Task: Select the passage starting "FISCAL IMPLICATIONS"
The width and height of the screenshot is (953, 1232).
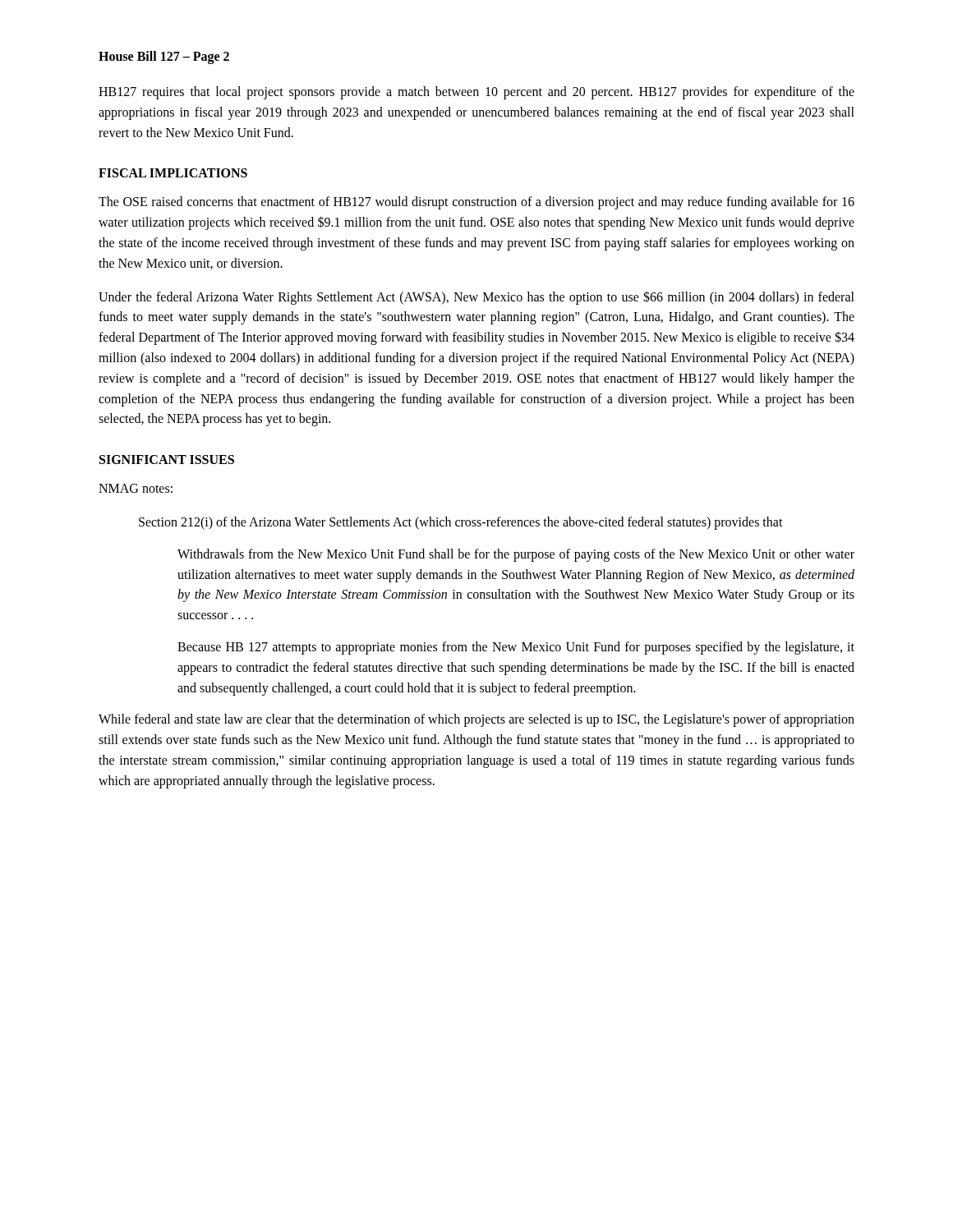Action: 173,173
